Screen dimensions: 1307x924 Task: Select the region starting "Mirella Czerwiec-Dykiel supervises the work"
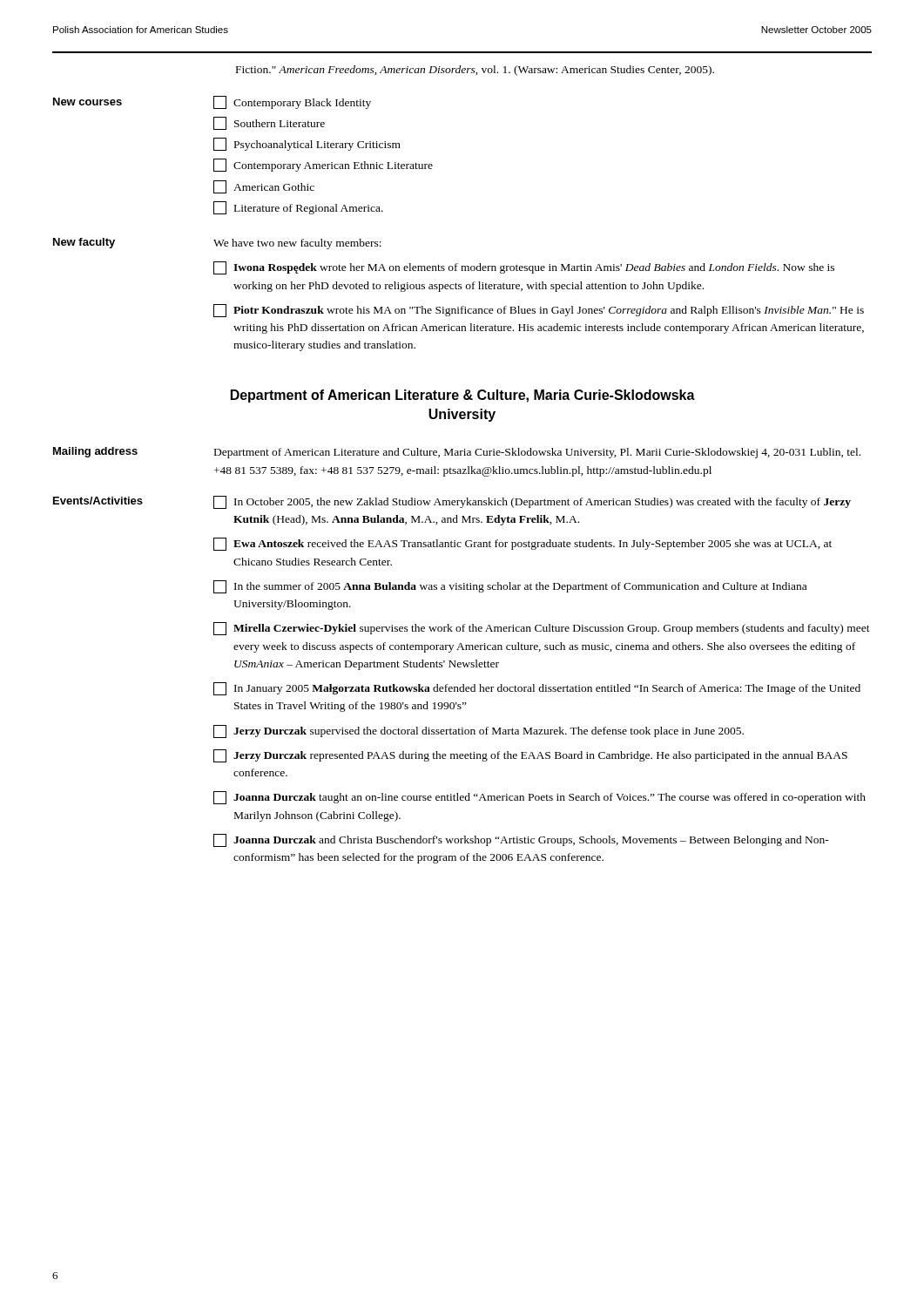[543, 646]
